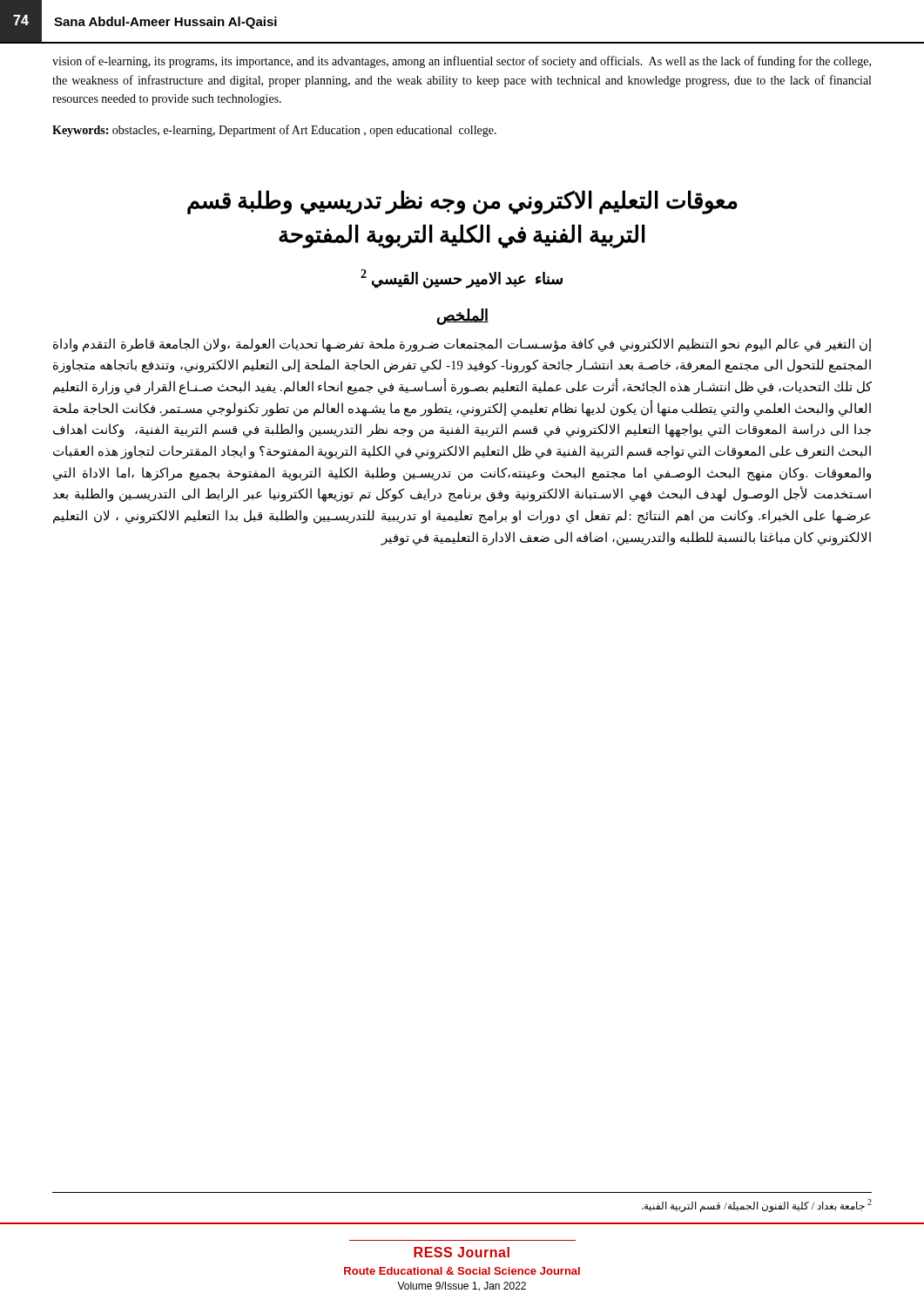The width and height of the screenshot is (924, 1307).
Task: Navigate to the element starting "vision of e-learning, its programs, its importance, and"
Action: tap(462, 80)
